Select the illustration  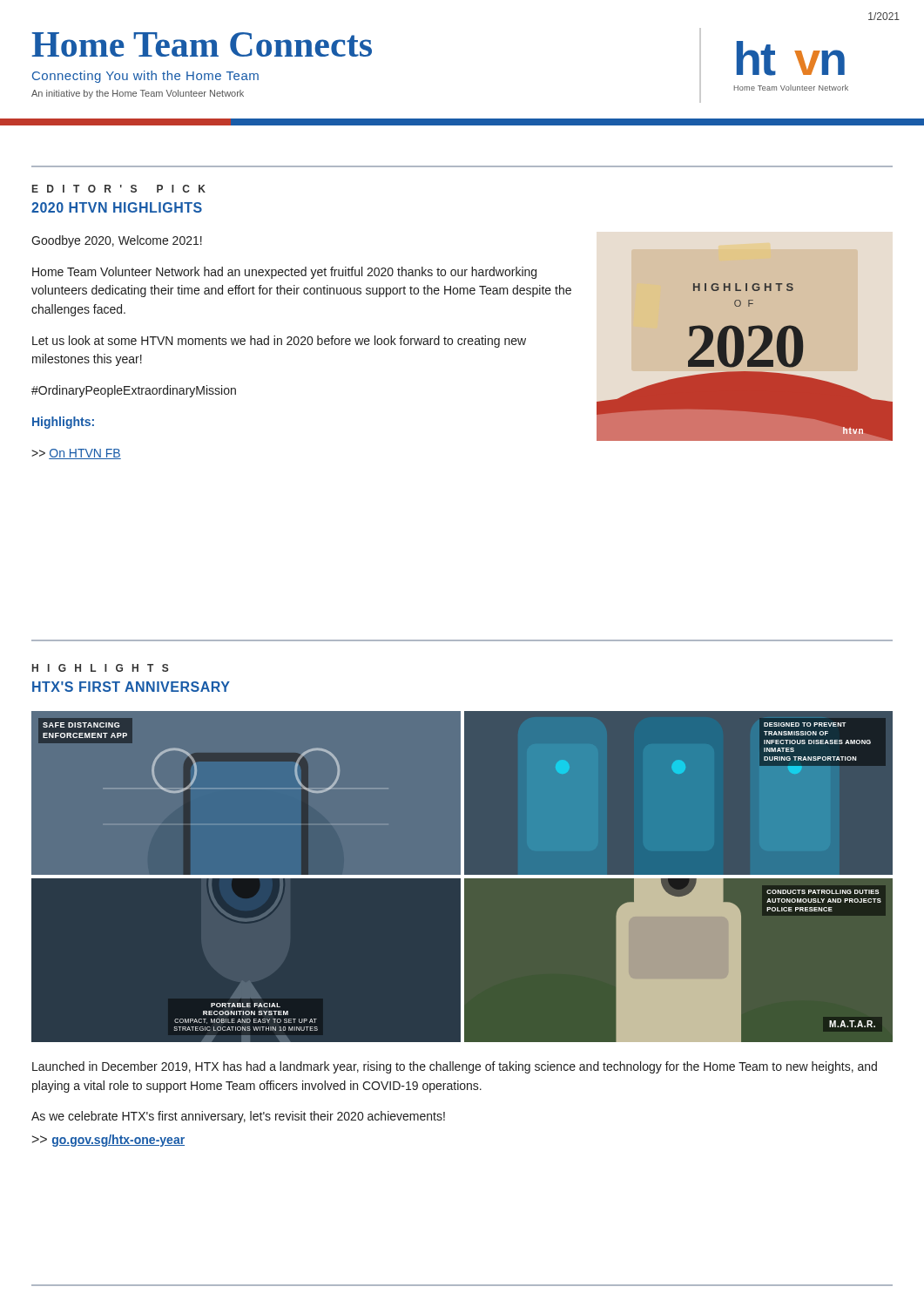[745, 338]
